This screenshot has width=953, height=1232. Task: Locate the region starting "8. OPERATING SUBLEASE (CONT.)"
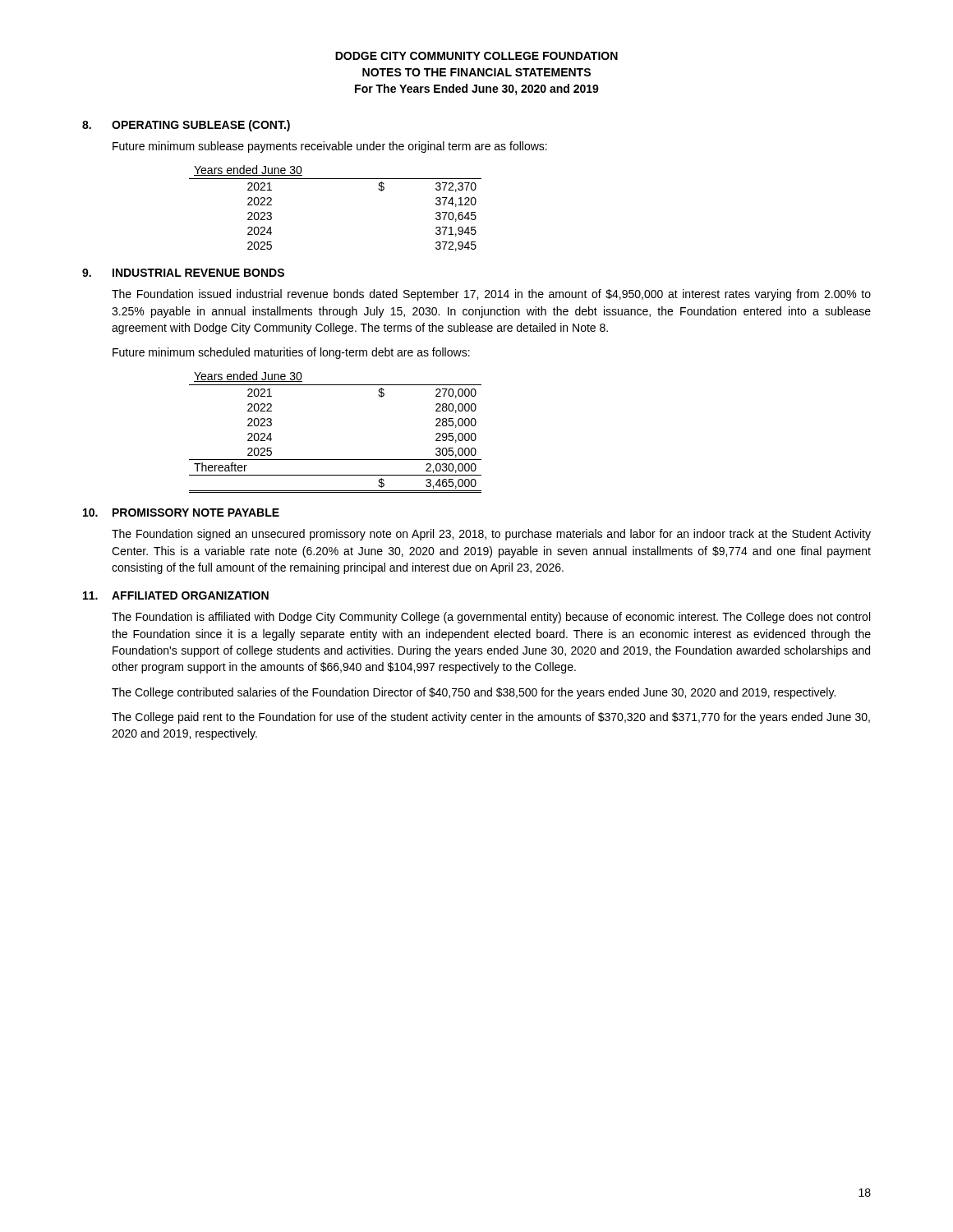(186, 125)
